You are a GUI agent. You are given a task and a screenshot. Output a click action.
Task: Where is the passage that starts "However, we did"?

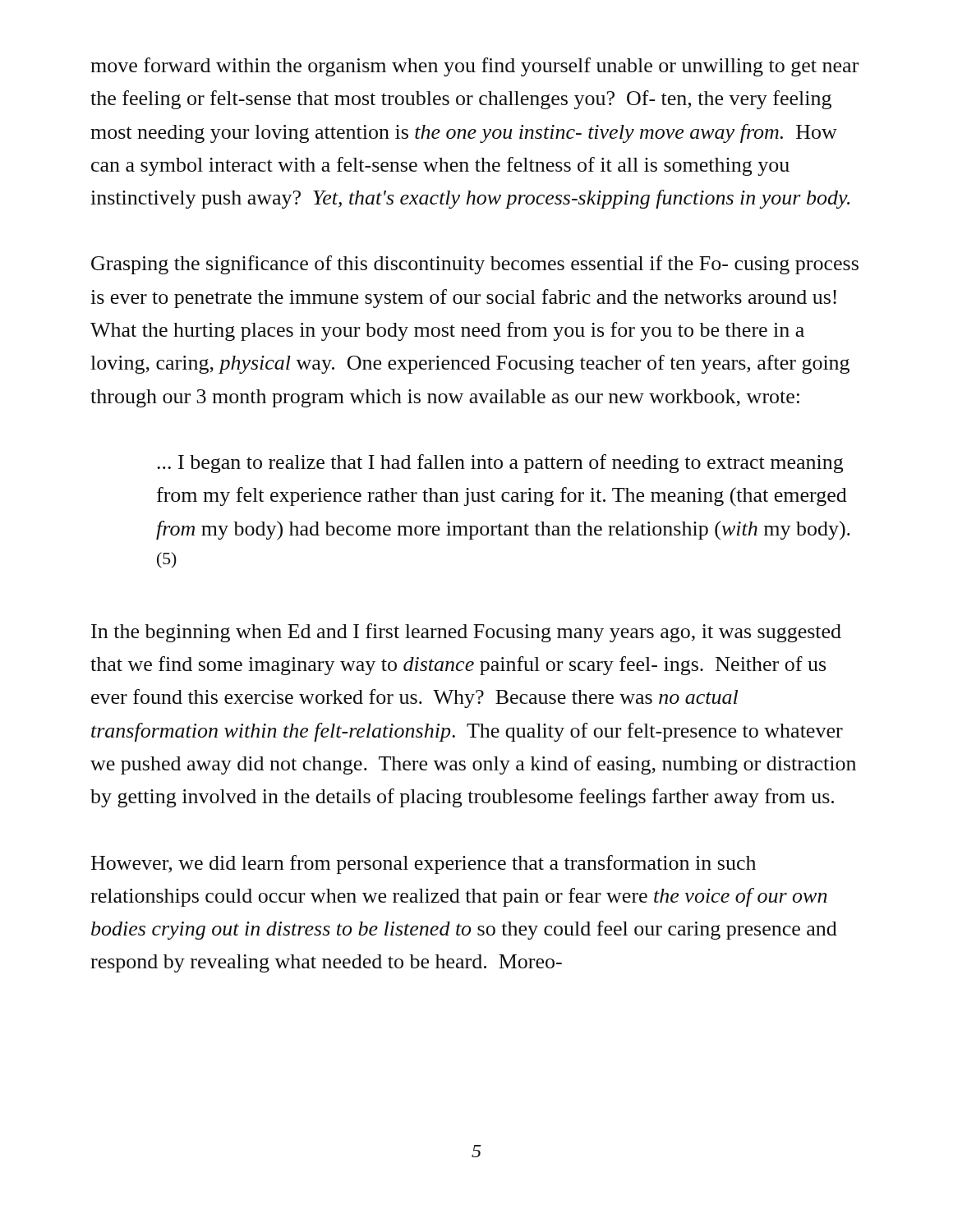[x=464, y=912]
